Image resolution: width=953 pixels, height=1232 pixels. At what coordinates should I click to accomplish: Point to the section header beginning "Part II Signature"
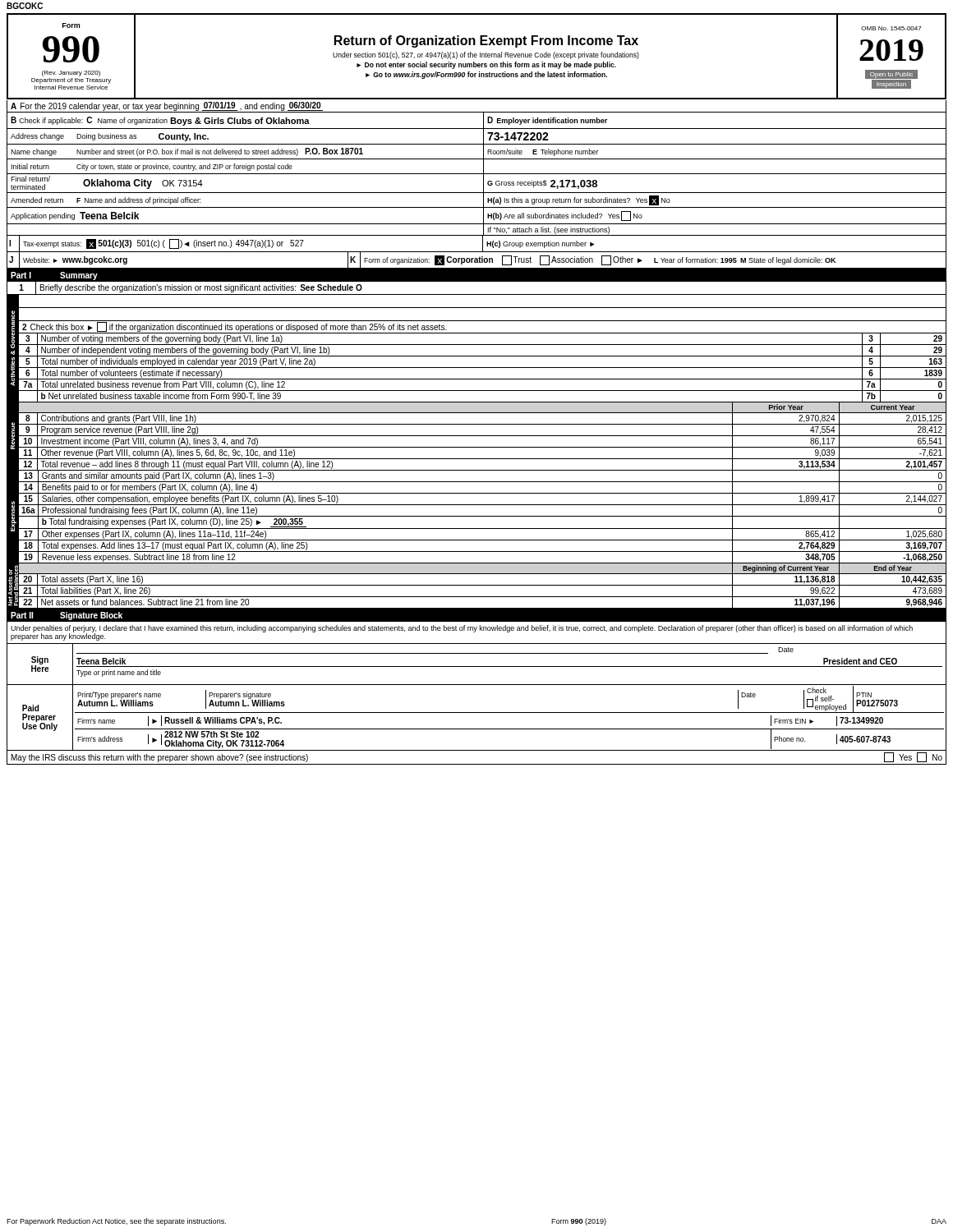[476, 615]
